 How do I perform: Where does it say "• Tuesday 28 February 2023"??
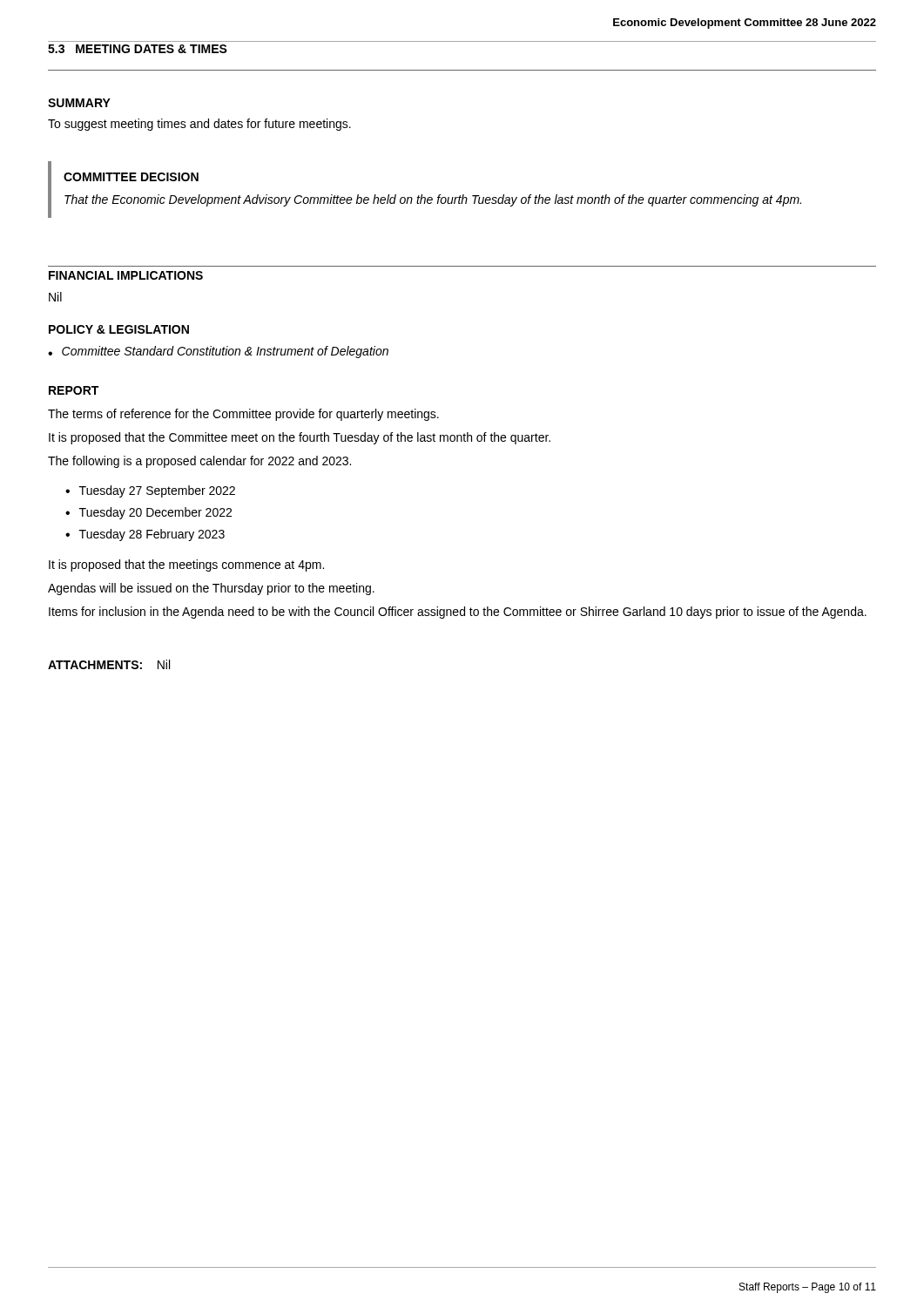pyautogui.click(x=145, y=535)
